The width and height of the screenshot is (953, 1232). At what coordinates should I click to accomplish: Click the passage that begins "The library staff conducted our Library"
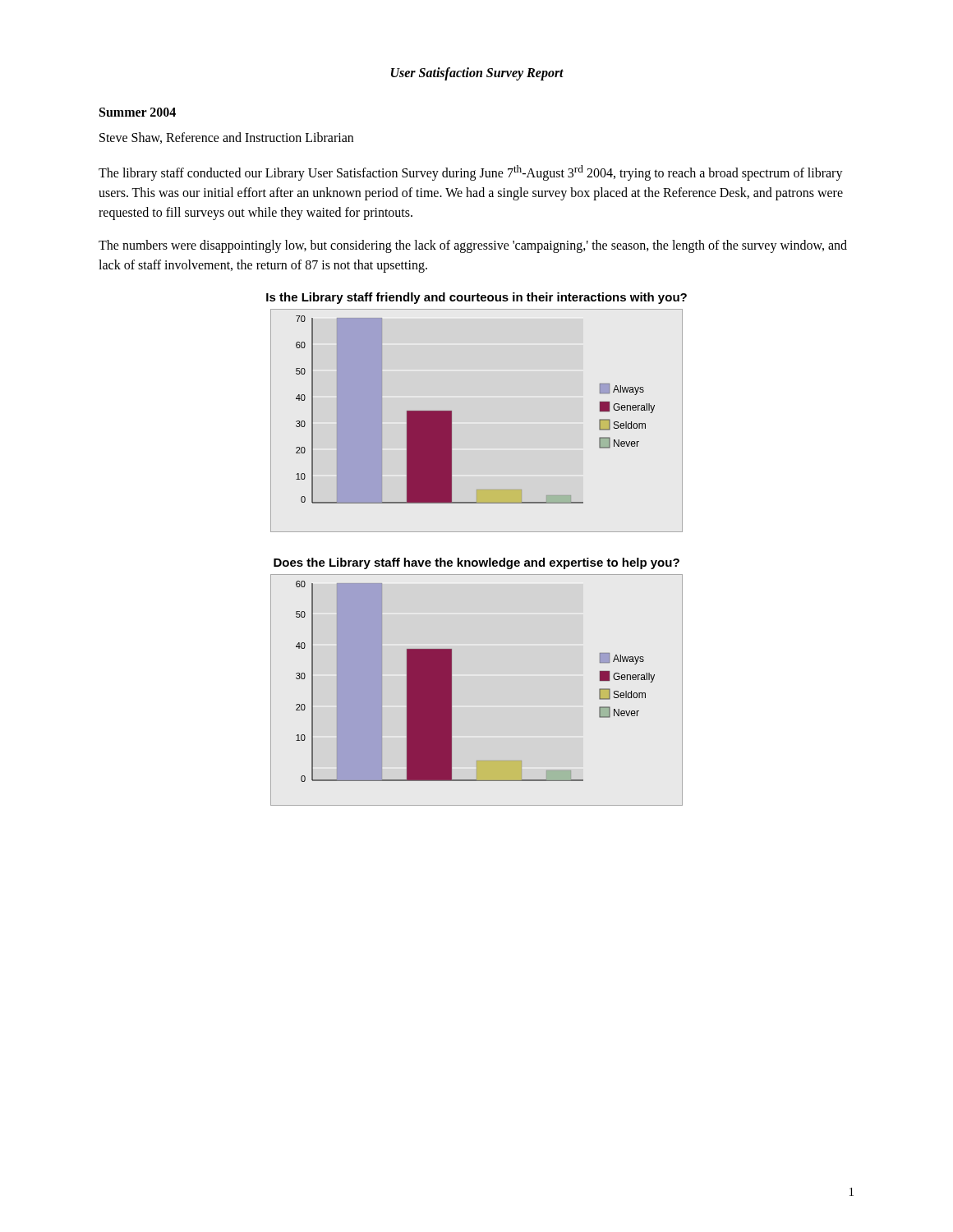pos(471,191)
